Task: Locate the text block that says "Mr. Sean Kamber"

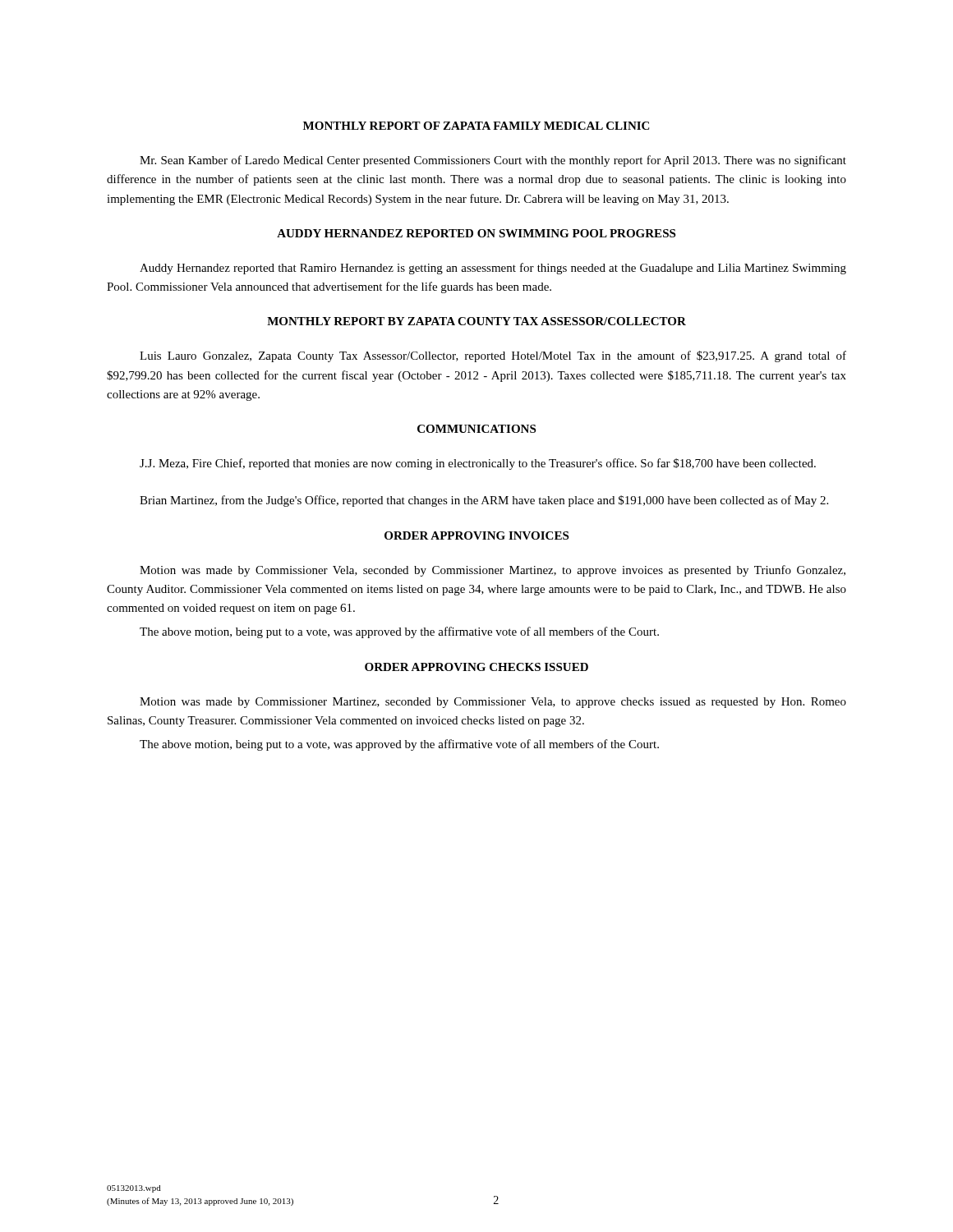Action: coord(476,180)
